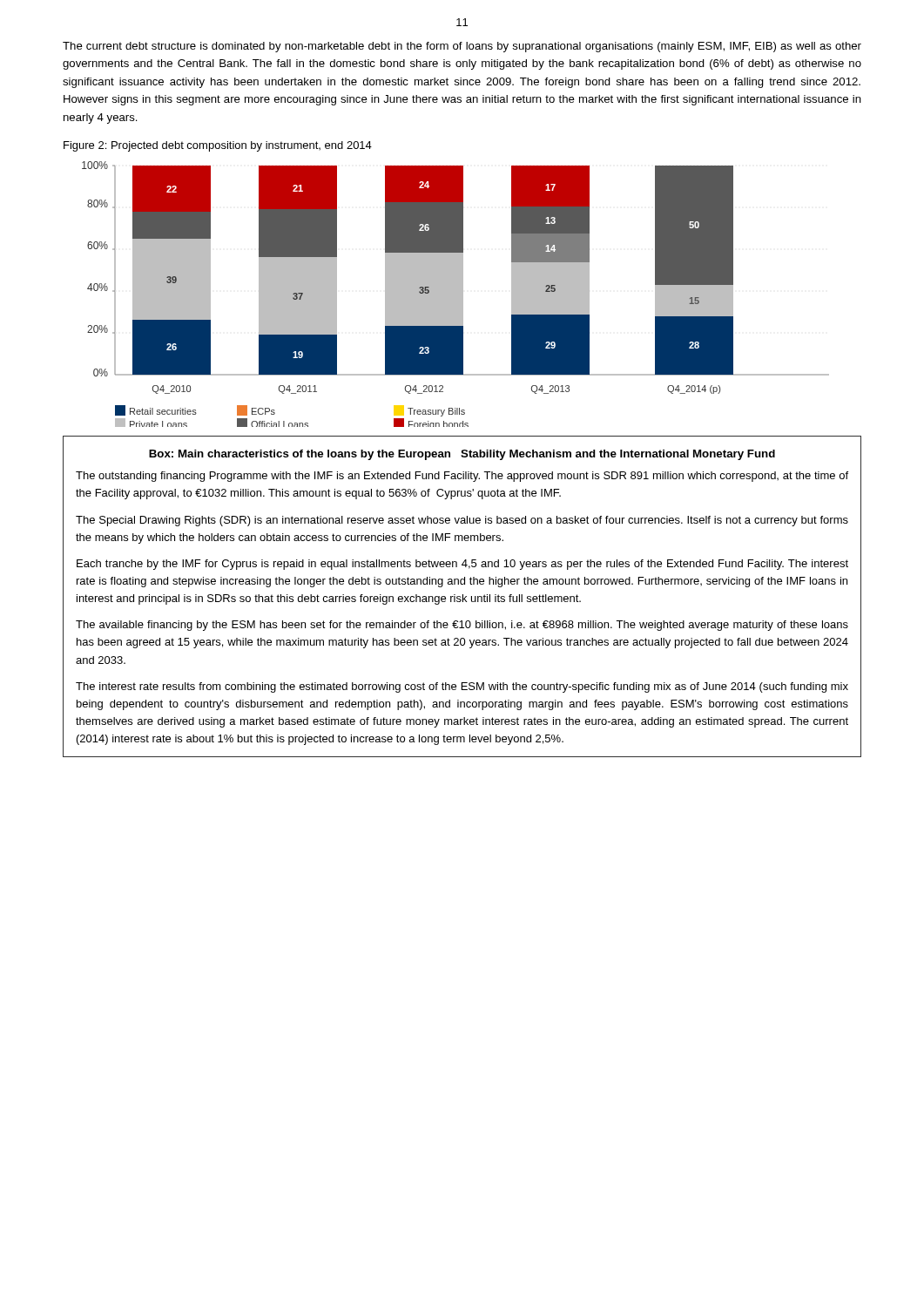Locate the text block containing "The current debt"
The image size is (924, 1307).
462,81
